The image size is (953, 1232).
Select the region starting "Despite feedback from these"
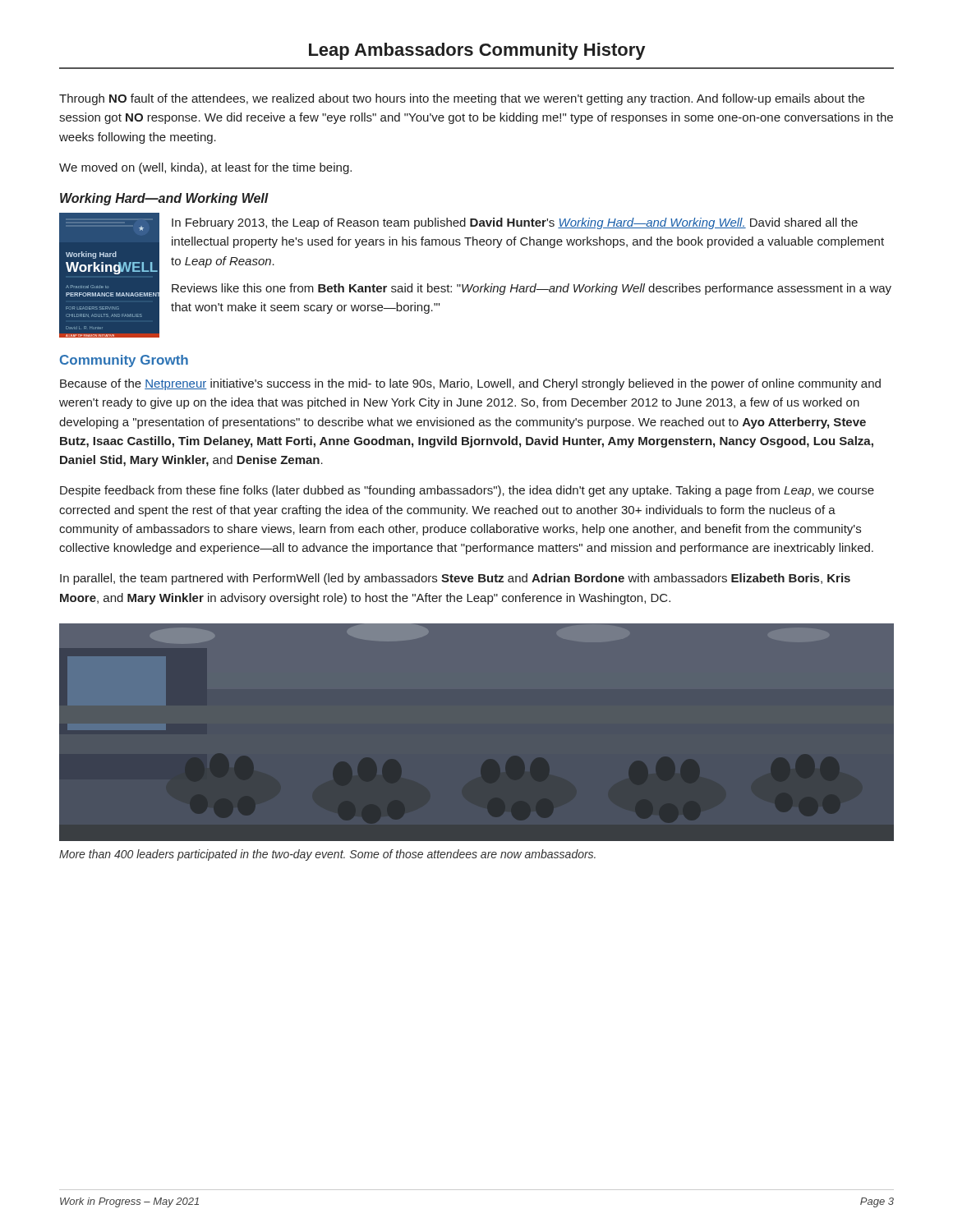tap(467, 519)
